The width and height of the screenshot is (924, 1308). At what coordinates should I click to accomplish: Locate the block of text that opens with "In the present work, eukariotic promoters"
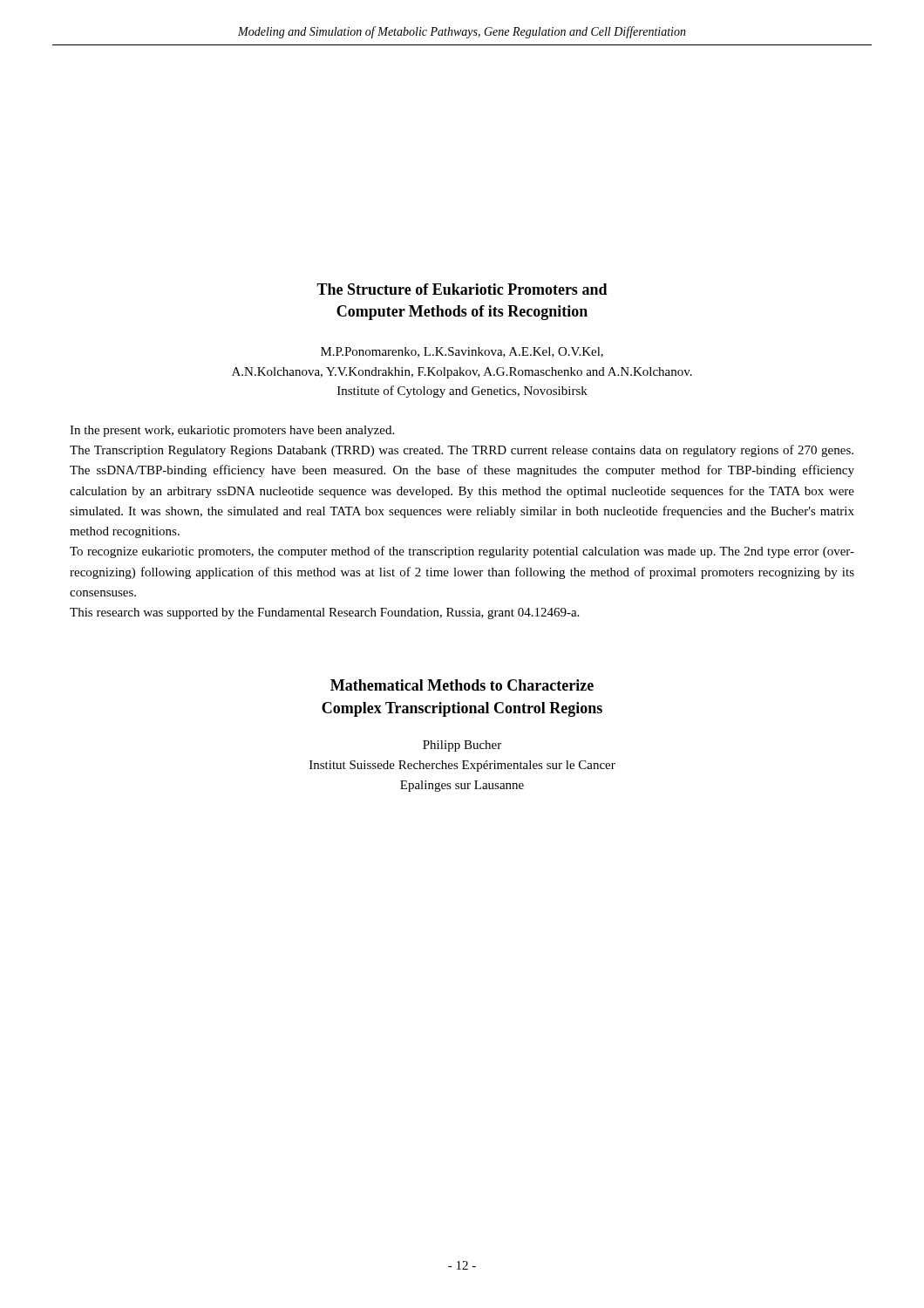point(232,430)
